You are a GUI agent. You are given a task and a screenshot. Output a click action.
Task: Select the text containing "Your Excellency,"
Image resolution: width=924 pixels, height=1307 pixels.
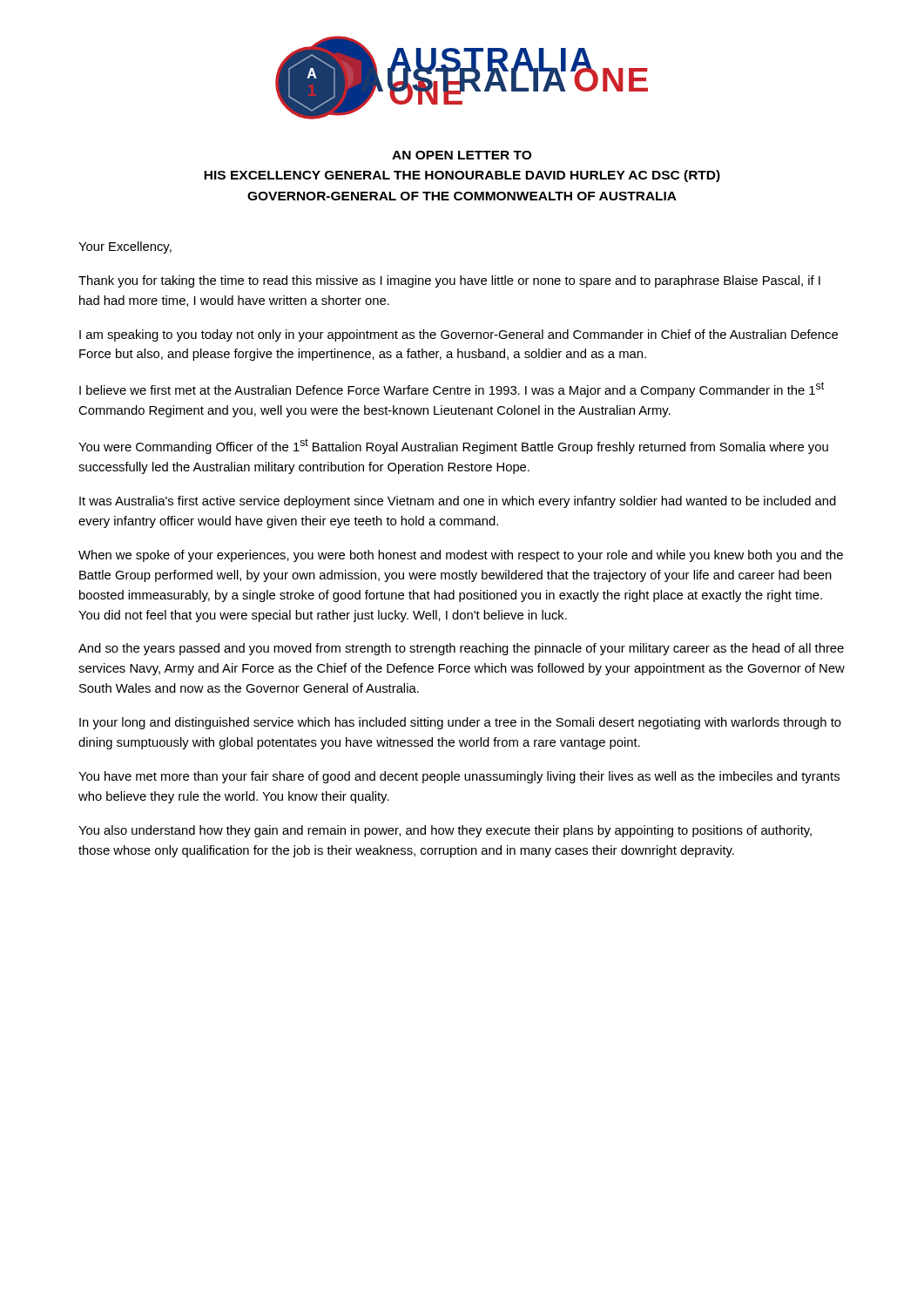[x=125, y=246]
